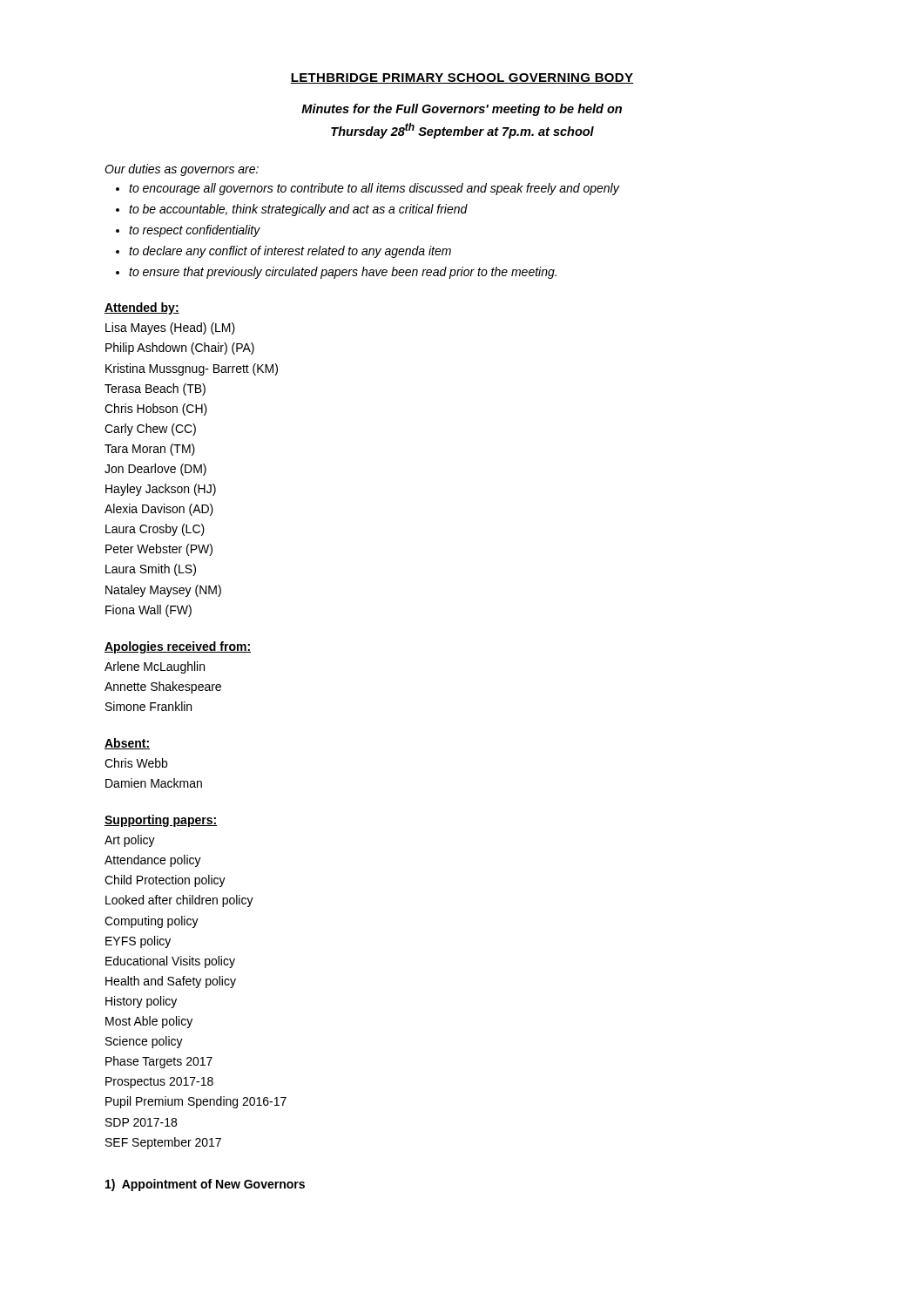Locate the text "Arlene McLaughlin Annette Shakespeare Simone Franklin"
Screen dimensions: 1307x924
tap(163, 686)
